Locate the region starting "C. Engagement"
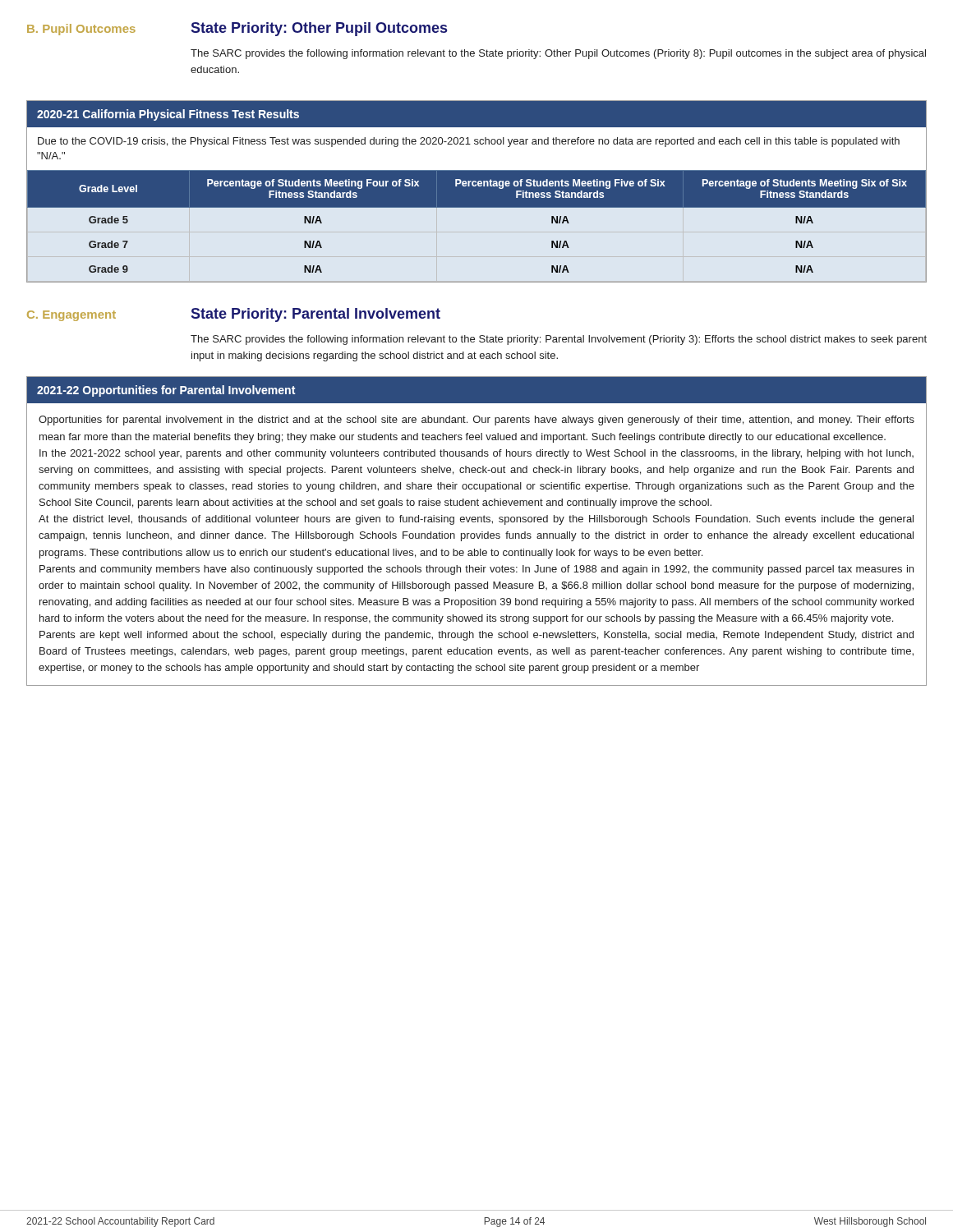This screenshot has height=1232, width=953. (71, 314)
